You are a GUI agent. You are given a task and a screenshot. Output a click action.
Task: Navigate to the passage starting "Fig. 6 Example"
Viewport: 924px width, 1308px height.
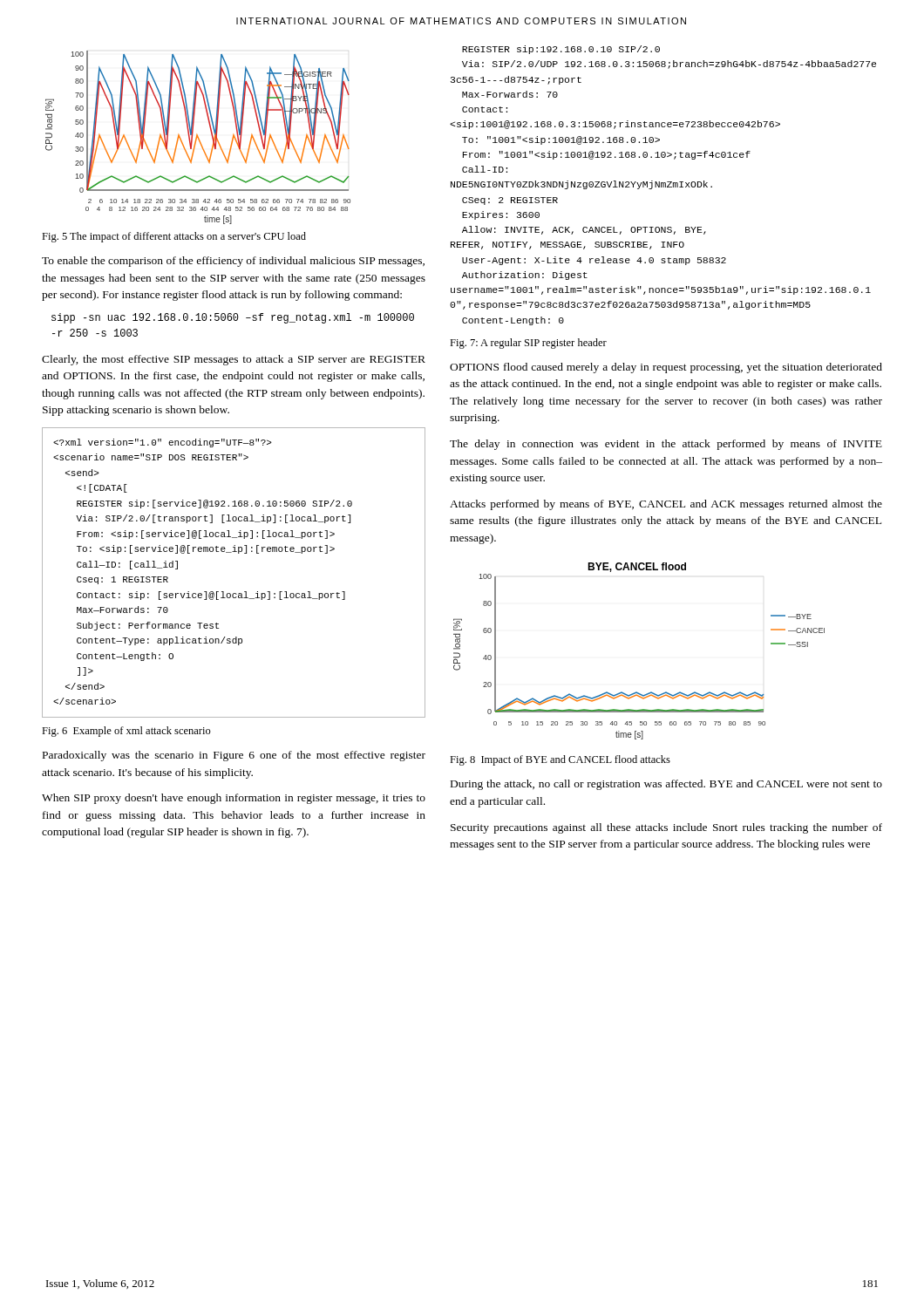pyautogui.click(x=126, y=731)
